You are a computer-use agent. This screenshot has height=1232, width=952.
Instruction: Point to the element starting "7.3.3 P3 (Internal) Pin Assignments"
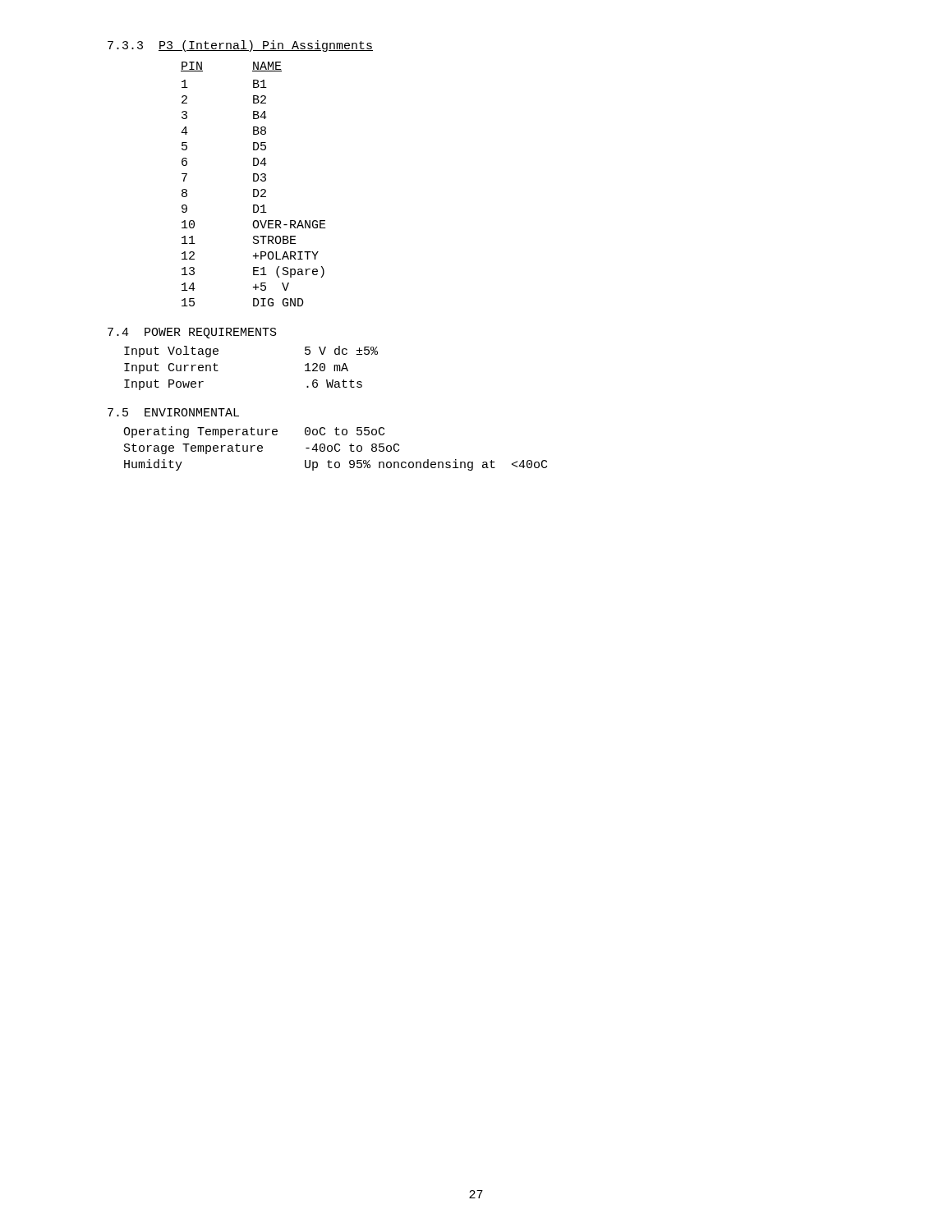240,46
